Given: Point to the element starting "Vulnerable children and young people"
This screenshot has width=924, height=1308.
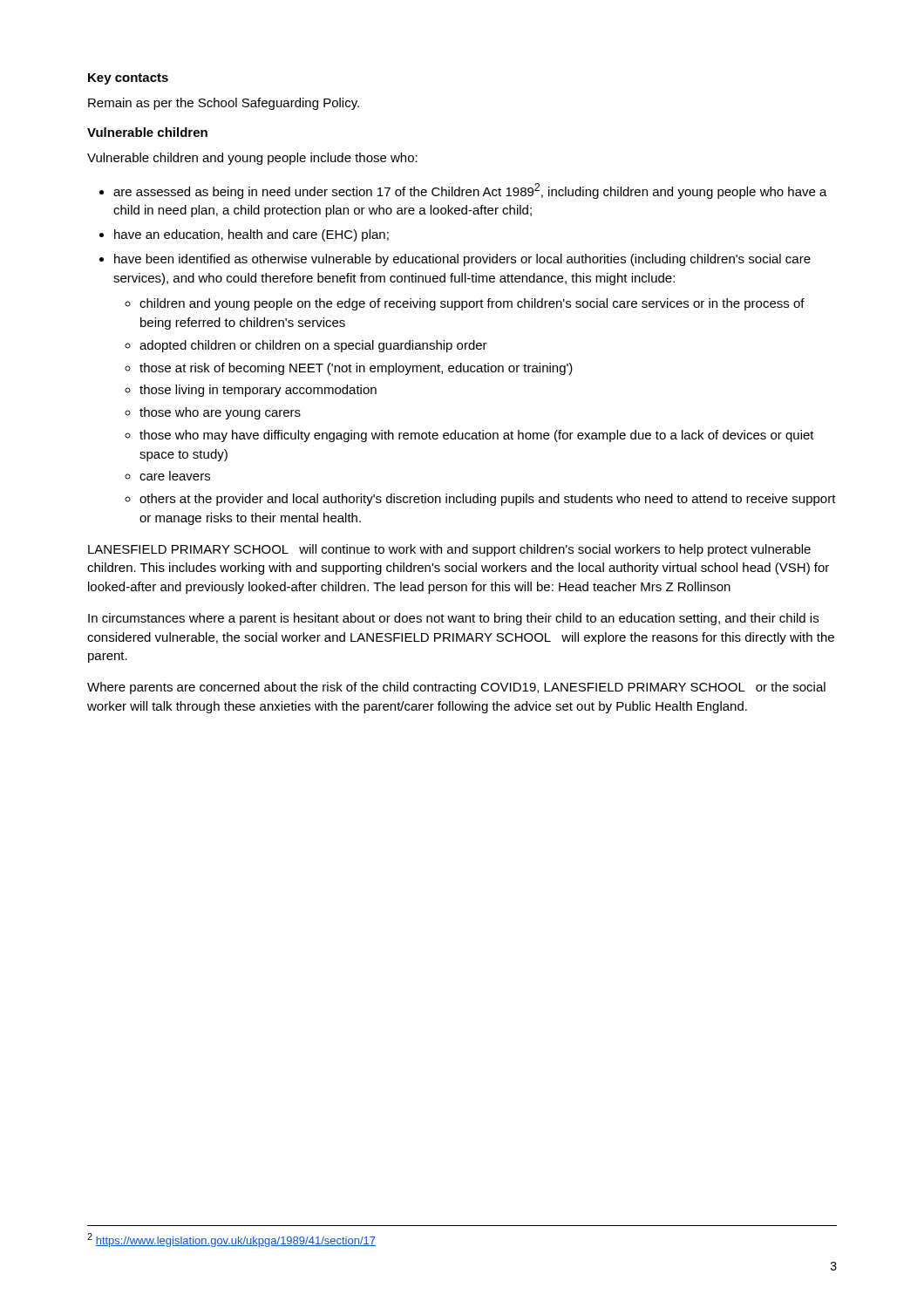Looking at the screenshot, I should 253,157.
